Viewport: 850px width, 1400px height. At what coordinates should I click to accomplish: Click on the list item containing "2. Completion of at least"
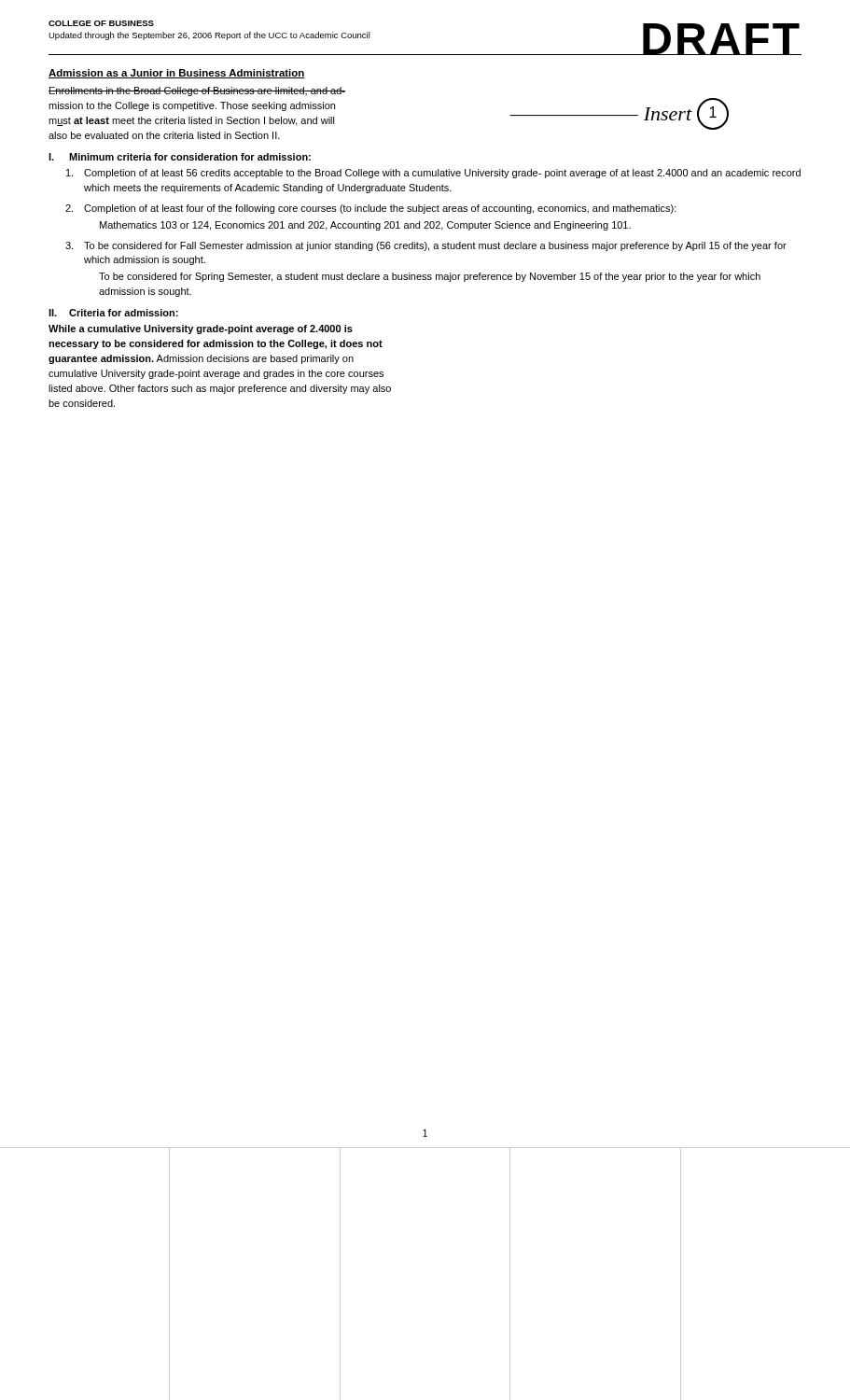[x=433, y=217]
